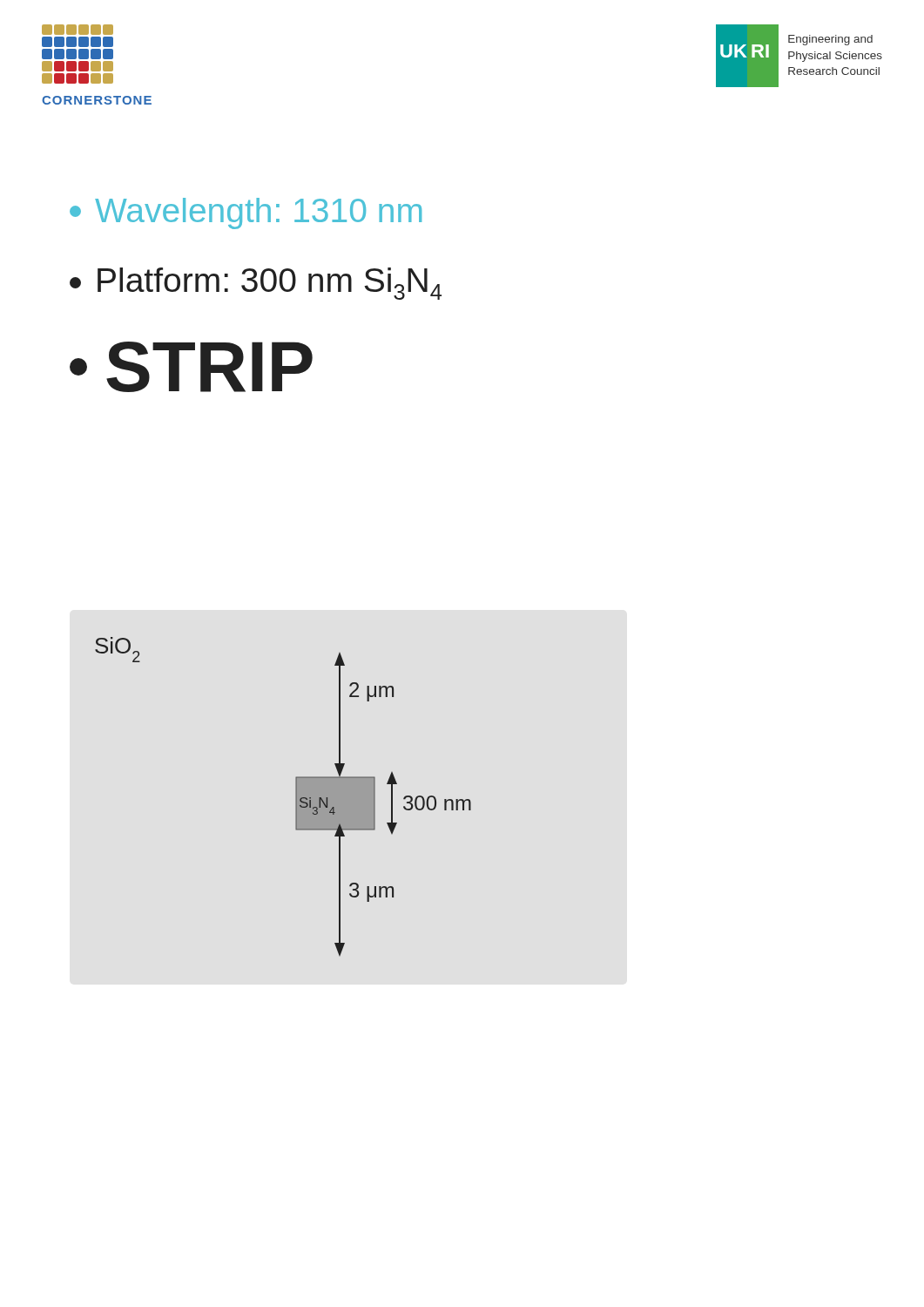Select the schematic

click(348, 797)
